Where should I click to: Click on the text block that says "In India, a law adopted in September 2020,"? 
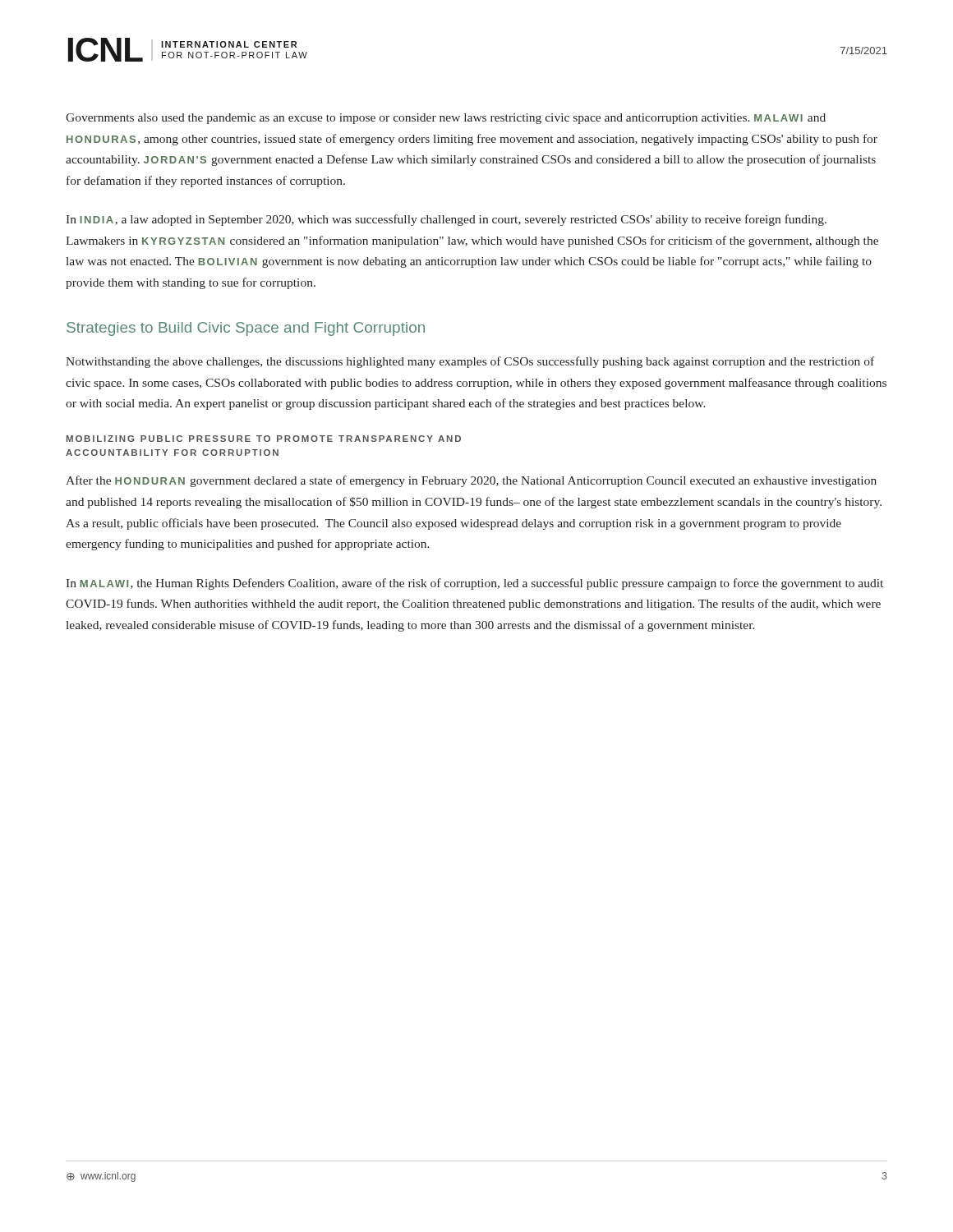[x=472, y=251]
